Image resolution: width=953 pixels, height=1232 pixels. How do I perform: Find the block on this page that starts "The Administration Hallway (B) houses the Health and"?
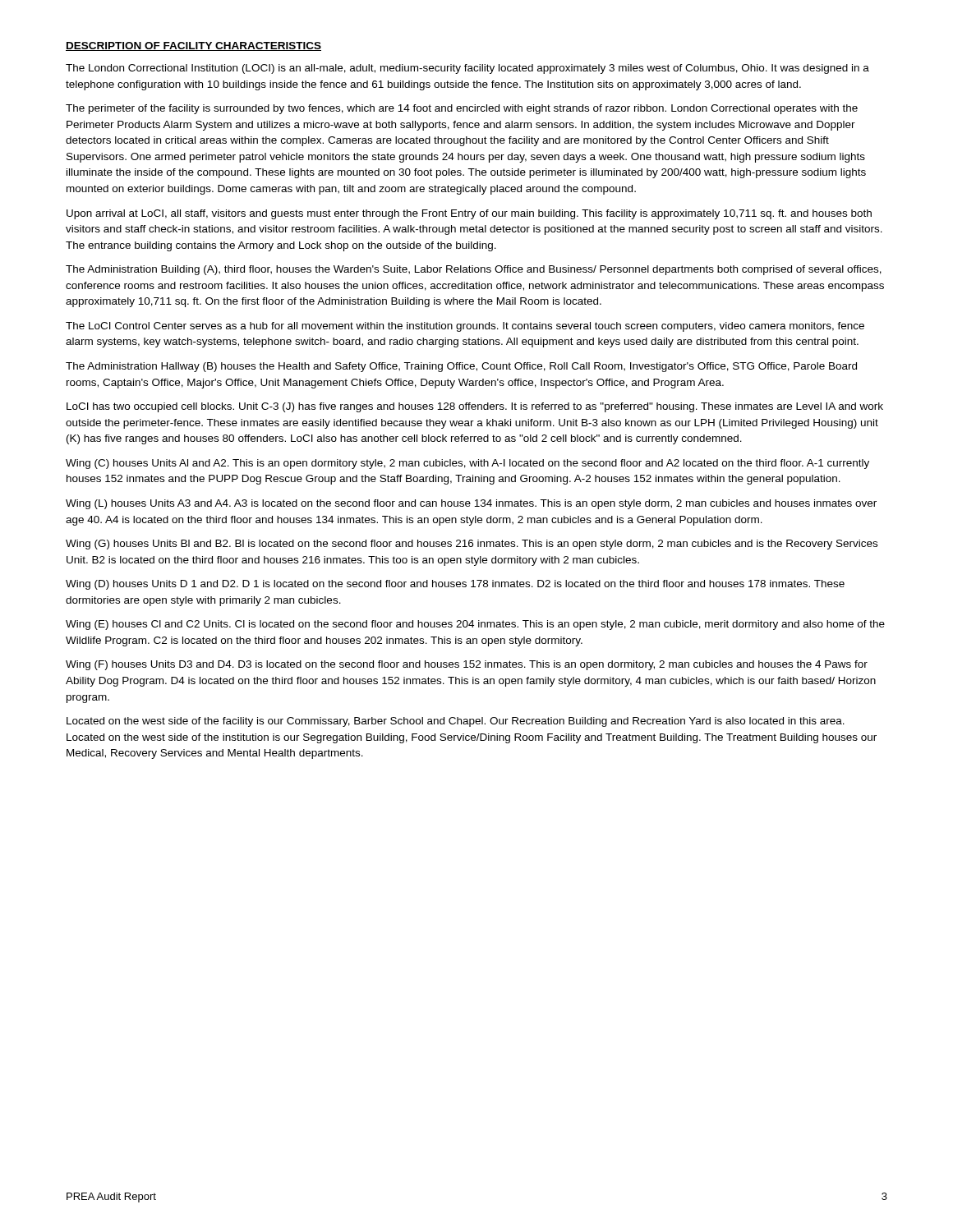point(462,374)
